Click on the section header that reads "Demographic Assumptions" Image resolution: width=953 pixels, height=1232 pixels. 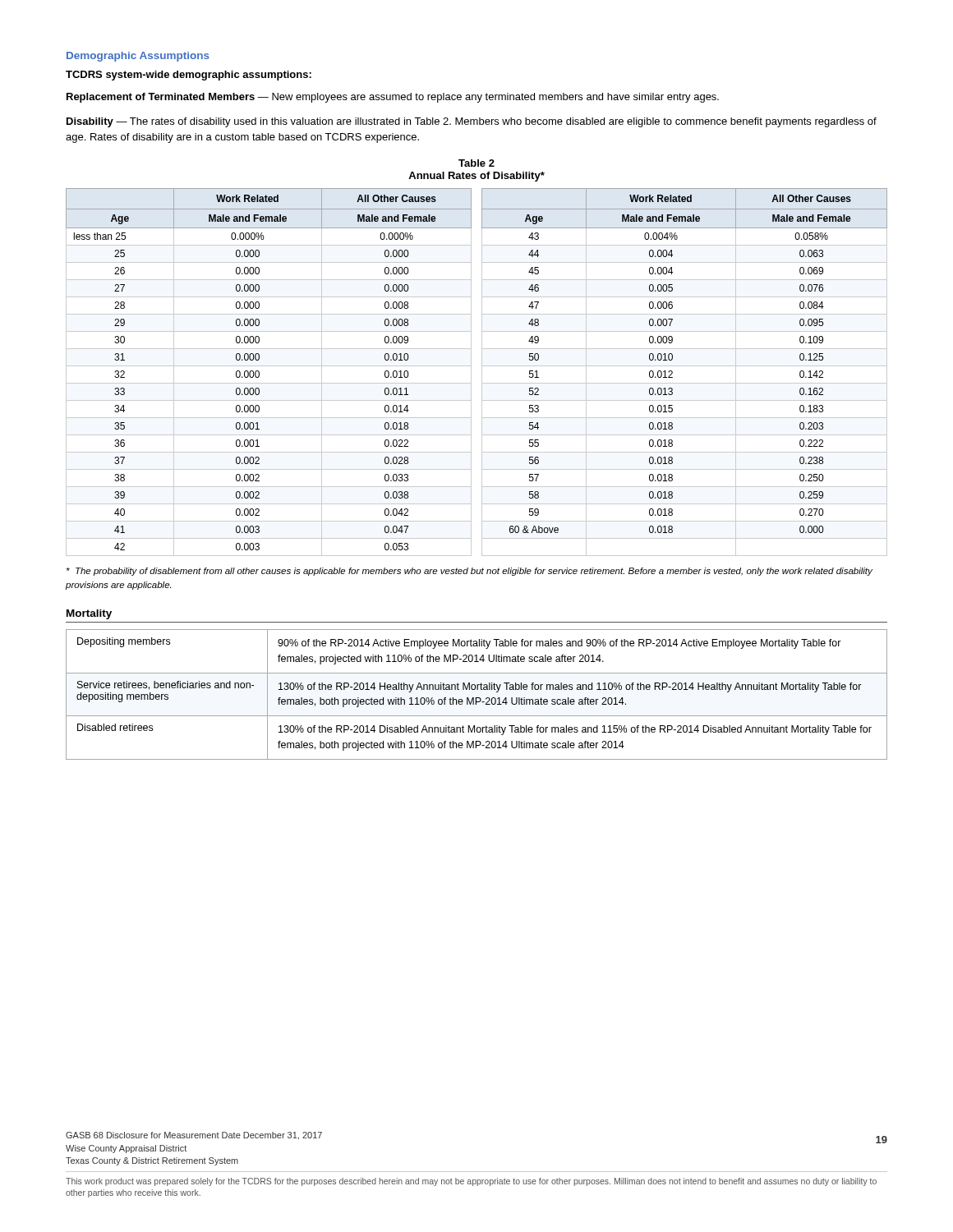pyautogui.click(x=138, y=55)
